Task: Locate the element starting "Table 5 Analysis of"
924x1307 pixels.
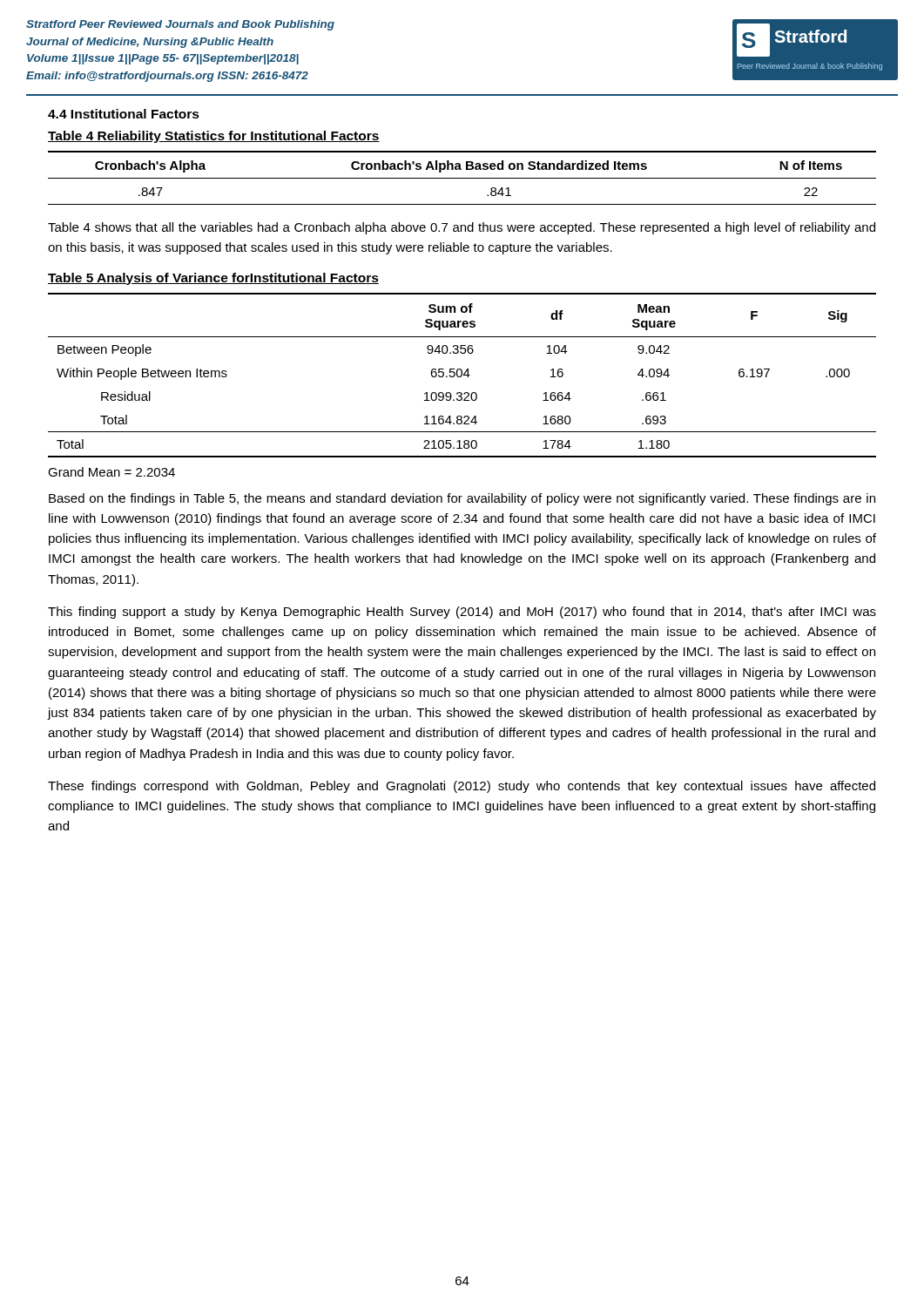Action: click(213, 277)
